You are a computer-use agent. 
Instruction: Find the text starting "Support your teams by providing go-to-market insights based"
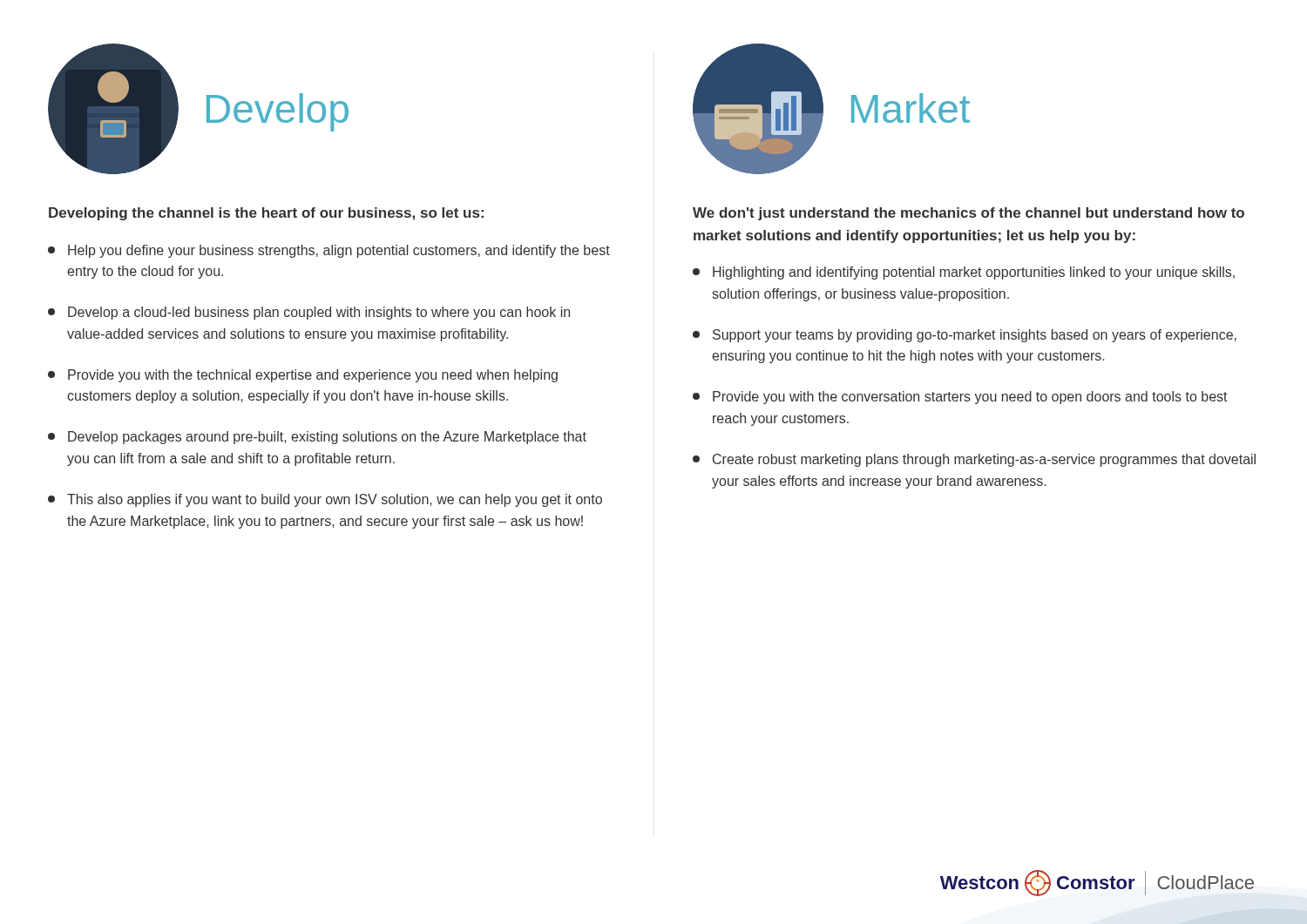[x=978, y=346]
